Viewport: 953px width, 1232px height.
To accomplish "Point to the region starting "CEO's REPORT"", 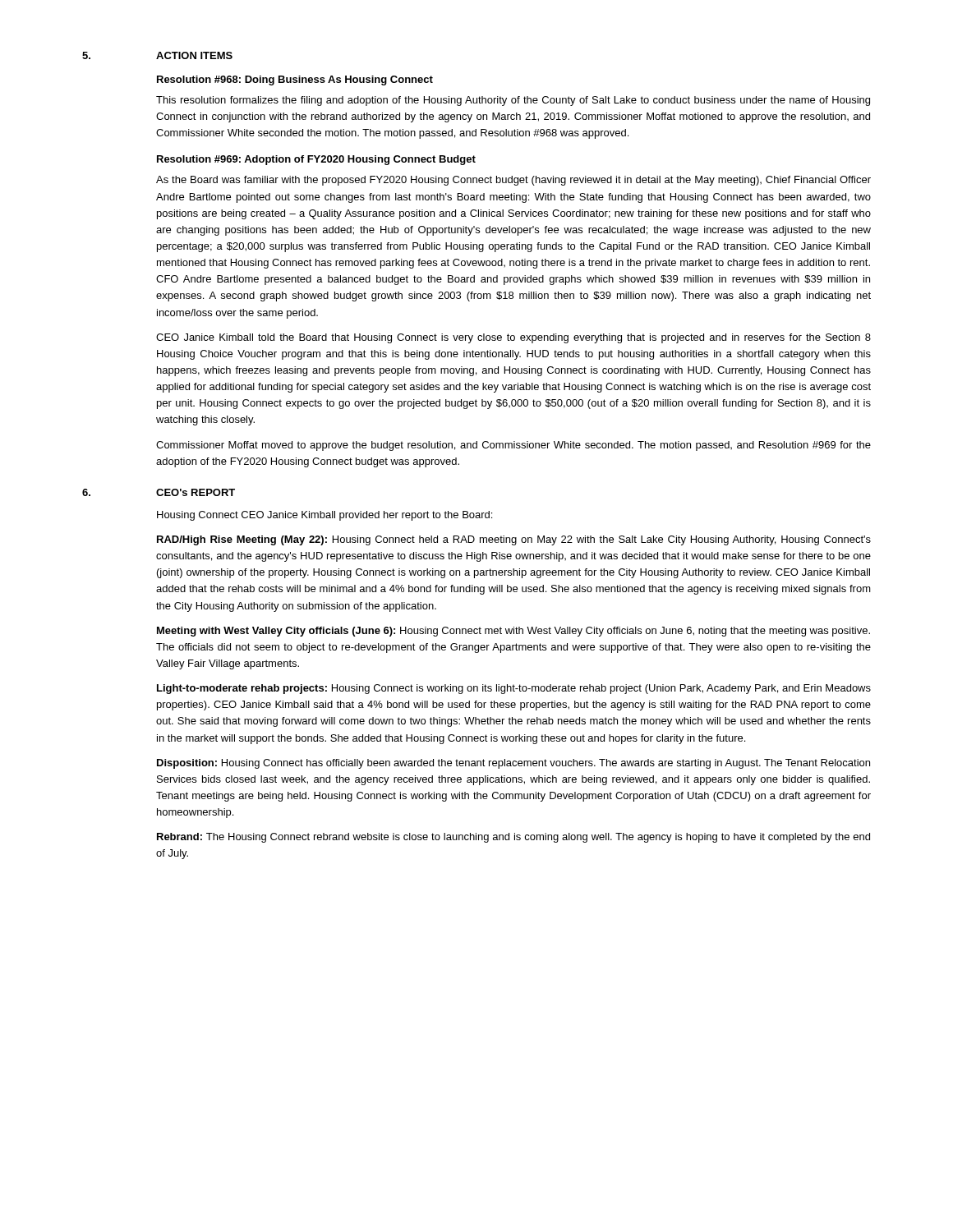I will pos(196,492).
